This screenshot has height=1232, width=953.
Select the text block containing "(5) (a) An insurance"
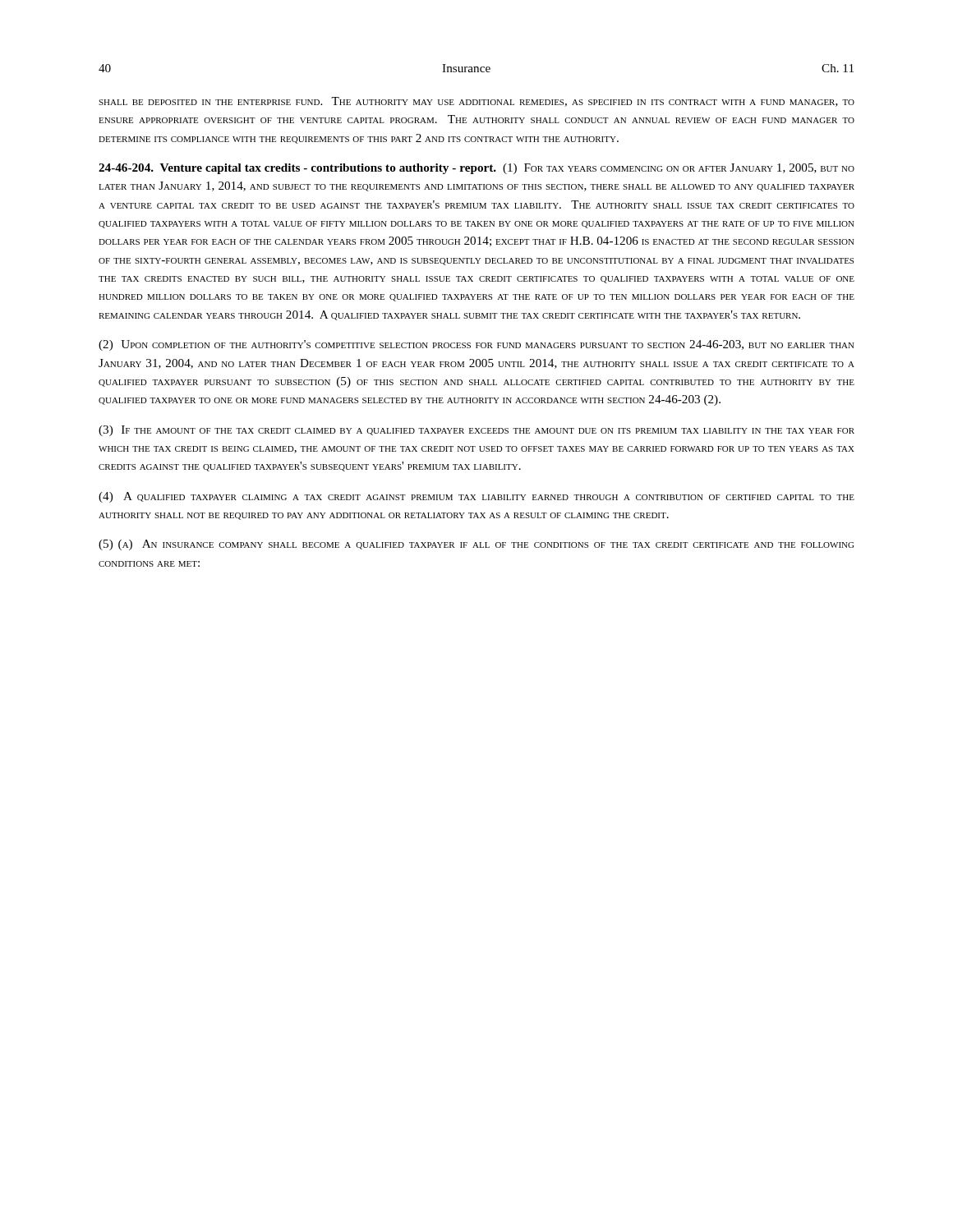(x=476, y=553)
